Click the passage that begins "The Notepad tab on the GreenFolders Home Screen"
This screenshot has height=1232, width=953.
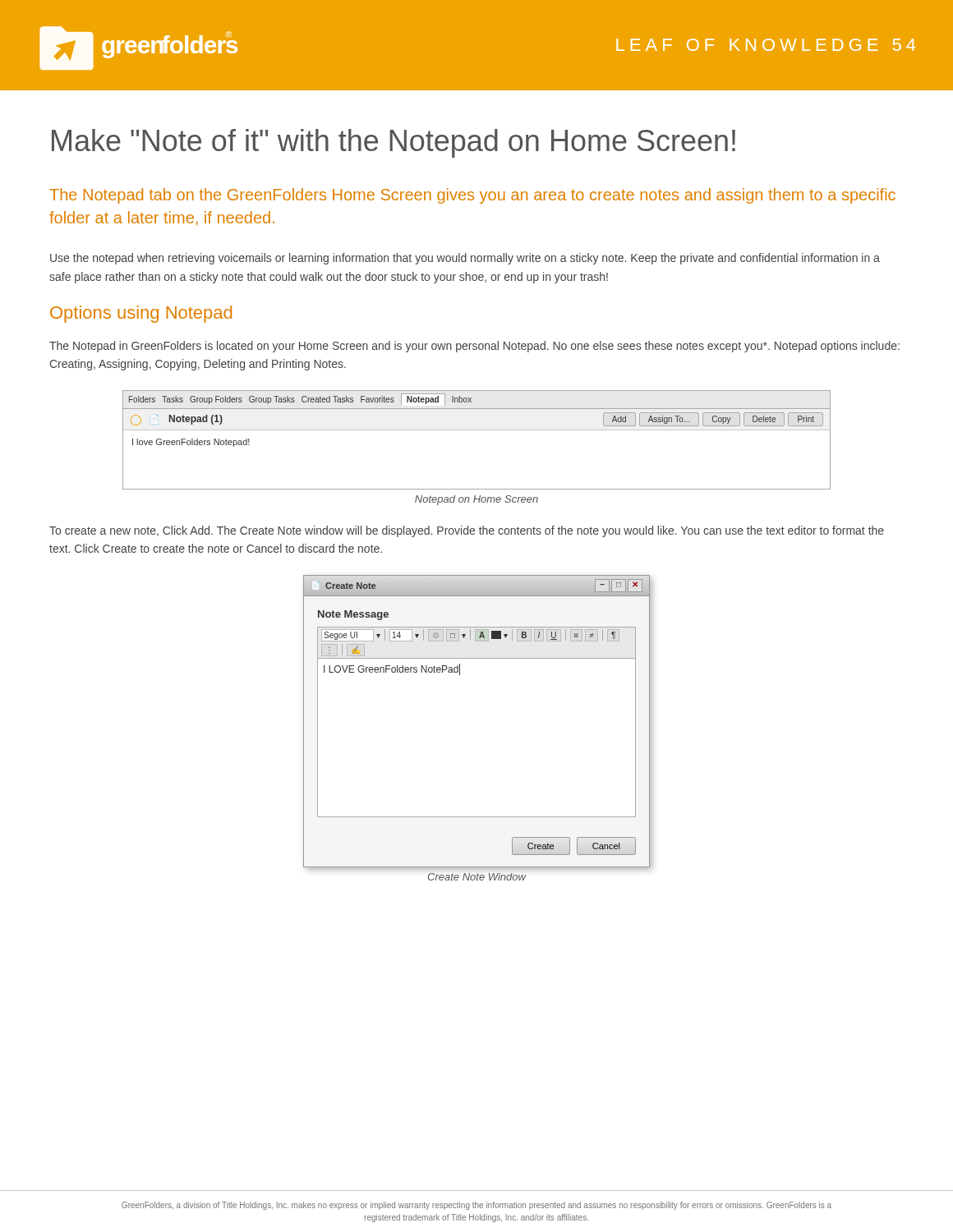(476, 206)
